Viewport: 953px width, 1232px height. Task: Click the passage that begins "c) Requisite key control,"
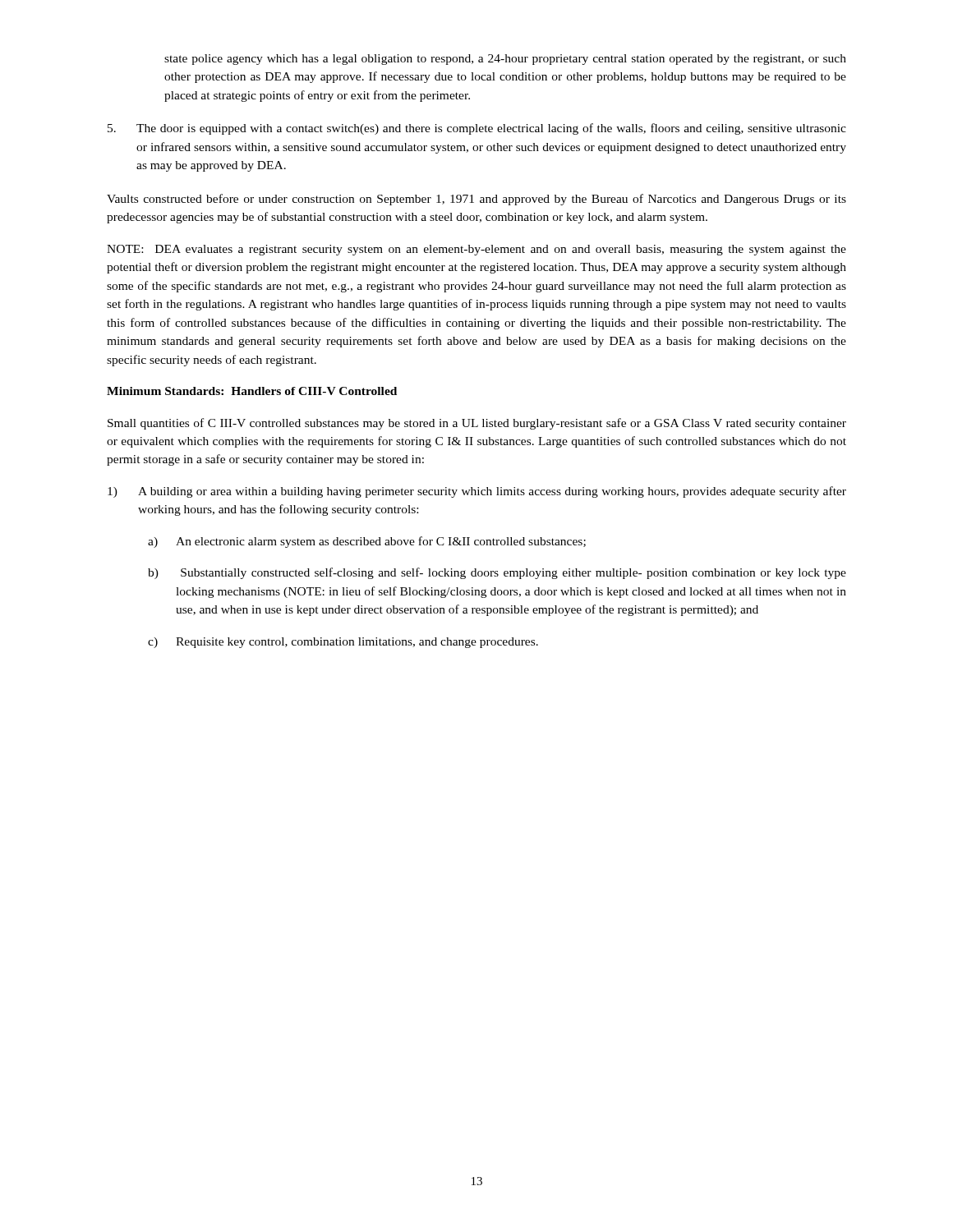pos(497,641)
